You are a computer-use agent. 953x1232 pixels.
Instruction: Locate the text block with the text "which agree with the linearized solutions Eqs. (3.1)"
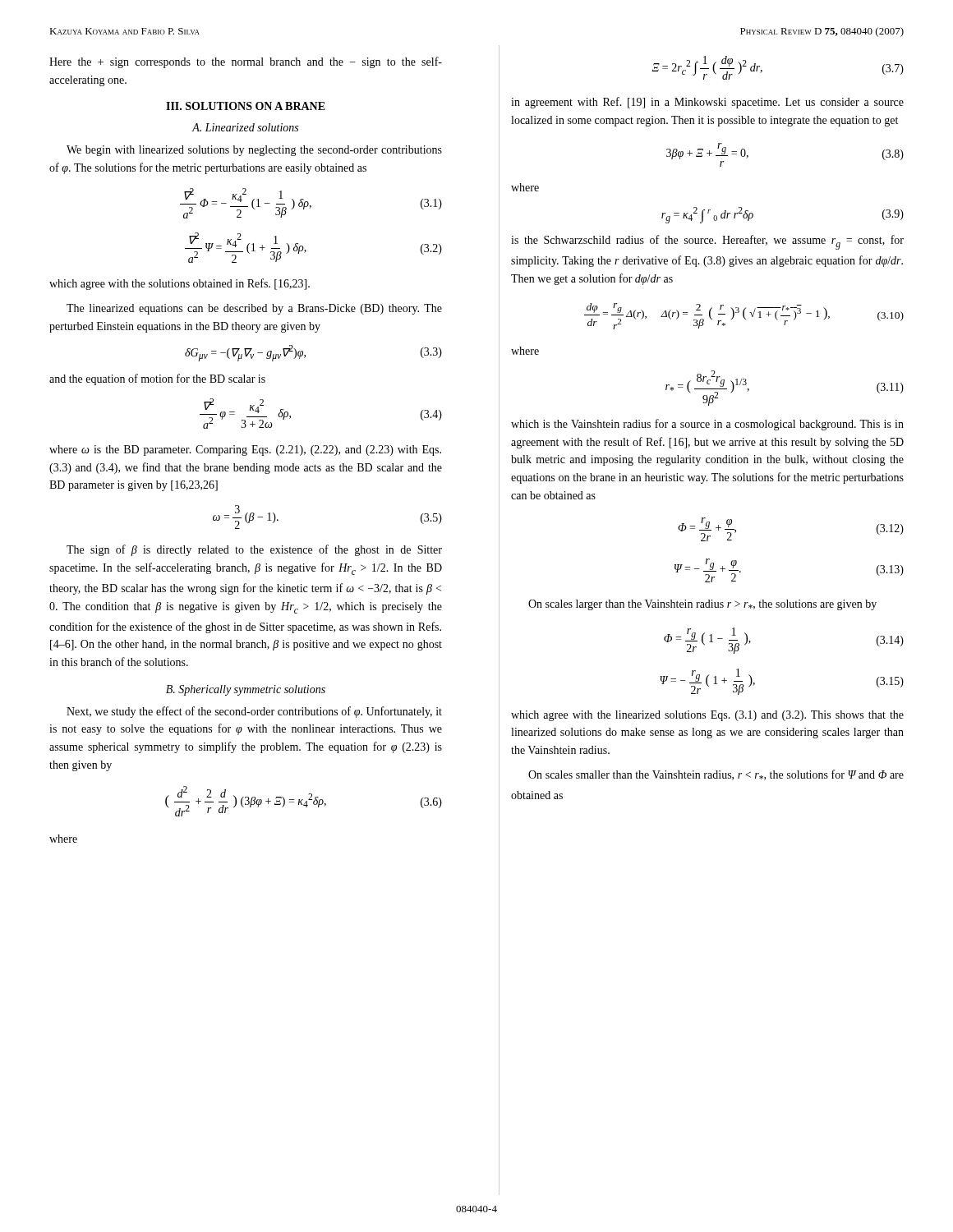tap(707, 733)
